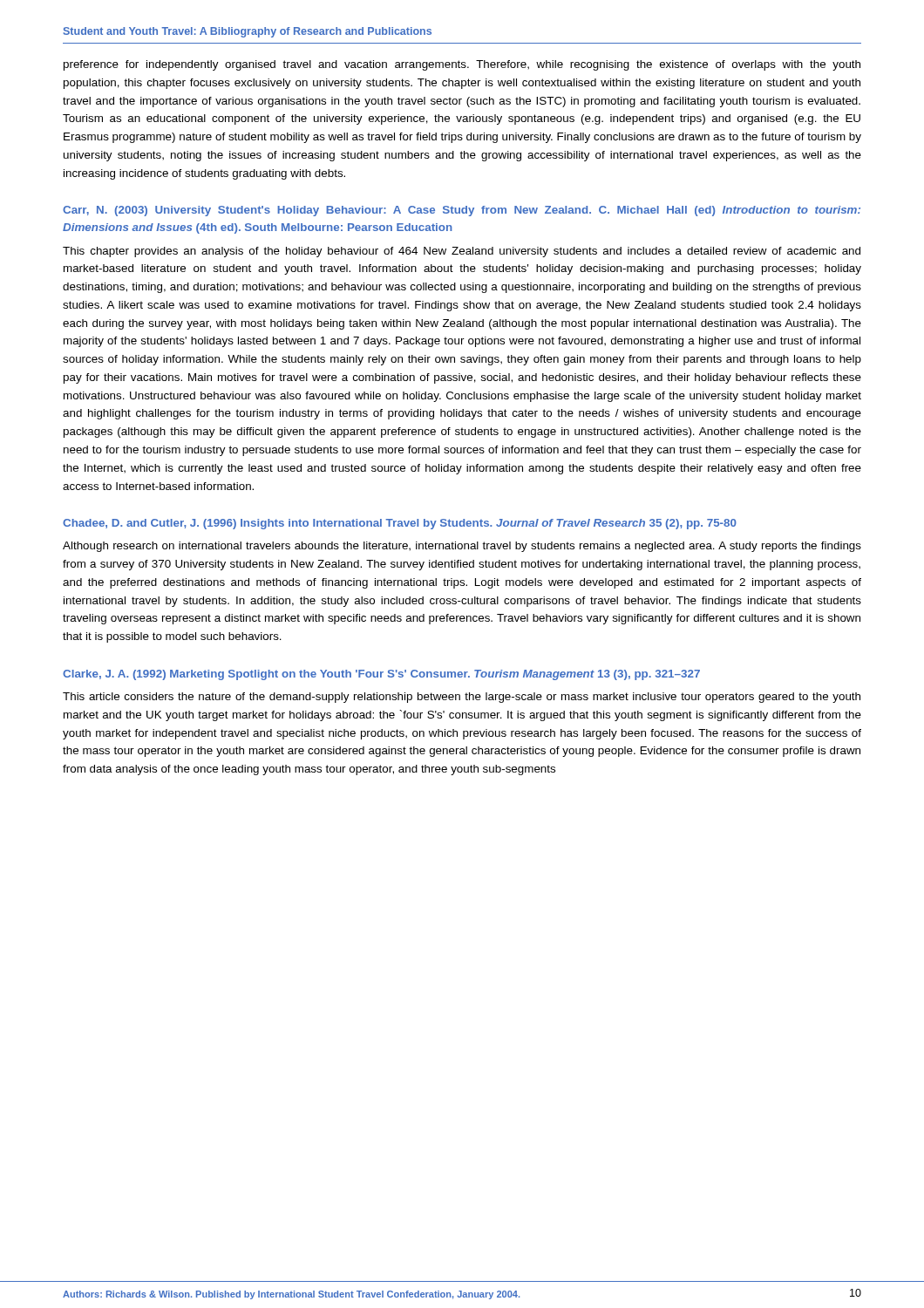Point to the text block starting "Carr, N. (2003) University Student's"

pyautogui.click(x=462, y=219)
